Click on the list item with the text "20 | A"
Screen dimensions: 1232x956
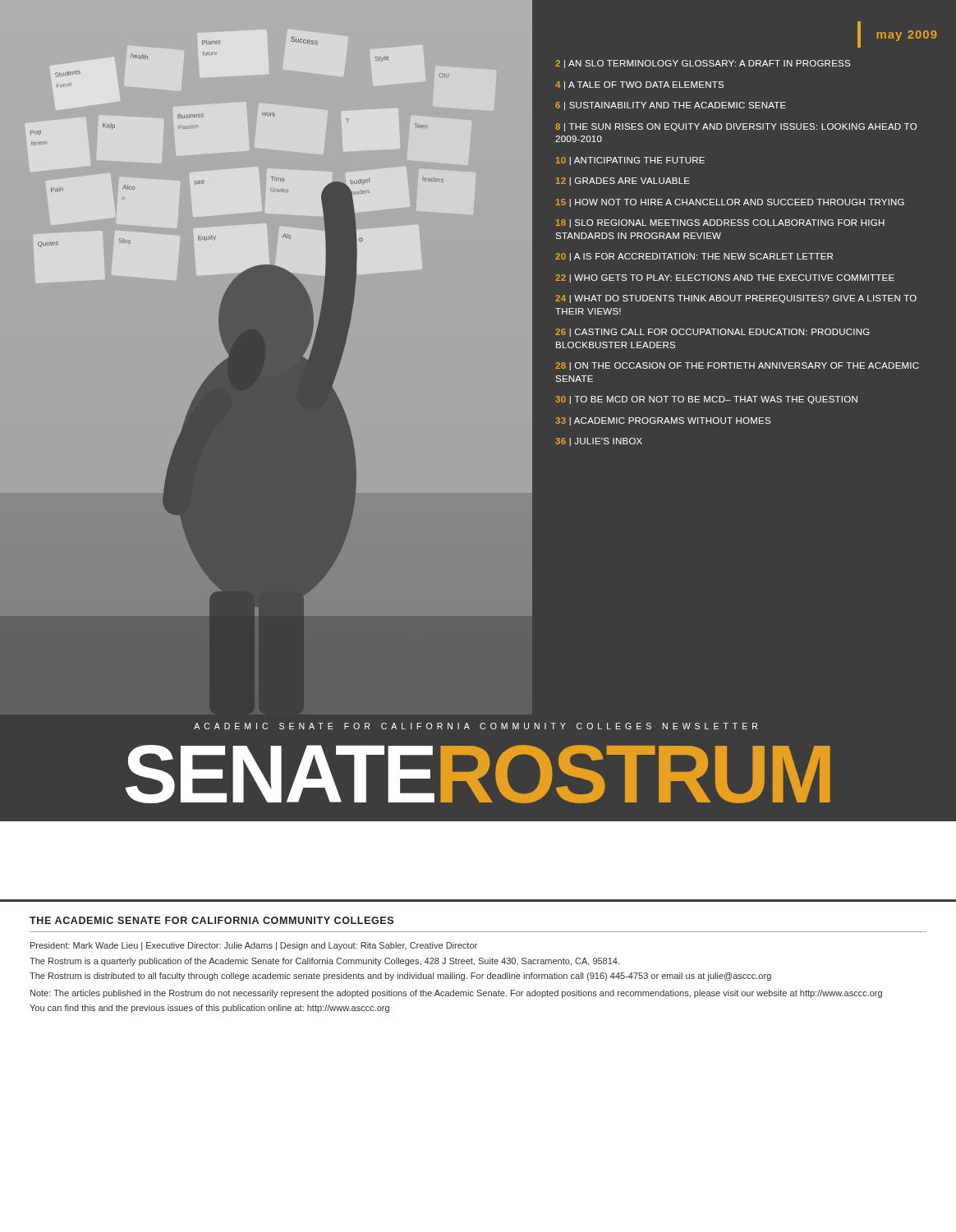(694, 256)
